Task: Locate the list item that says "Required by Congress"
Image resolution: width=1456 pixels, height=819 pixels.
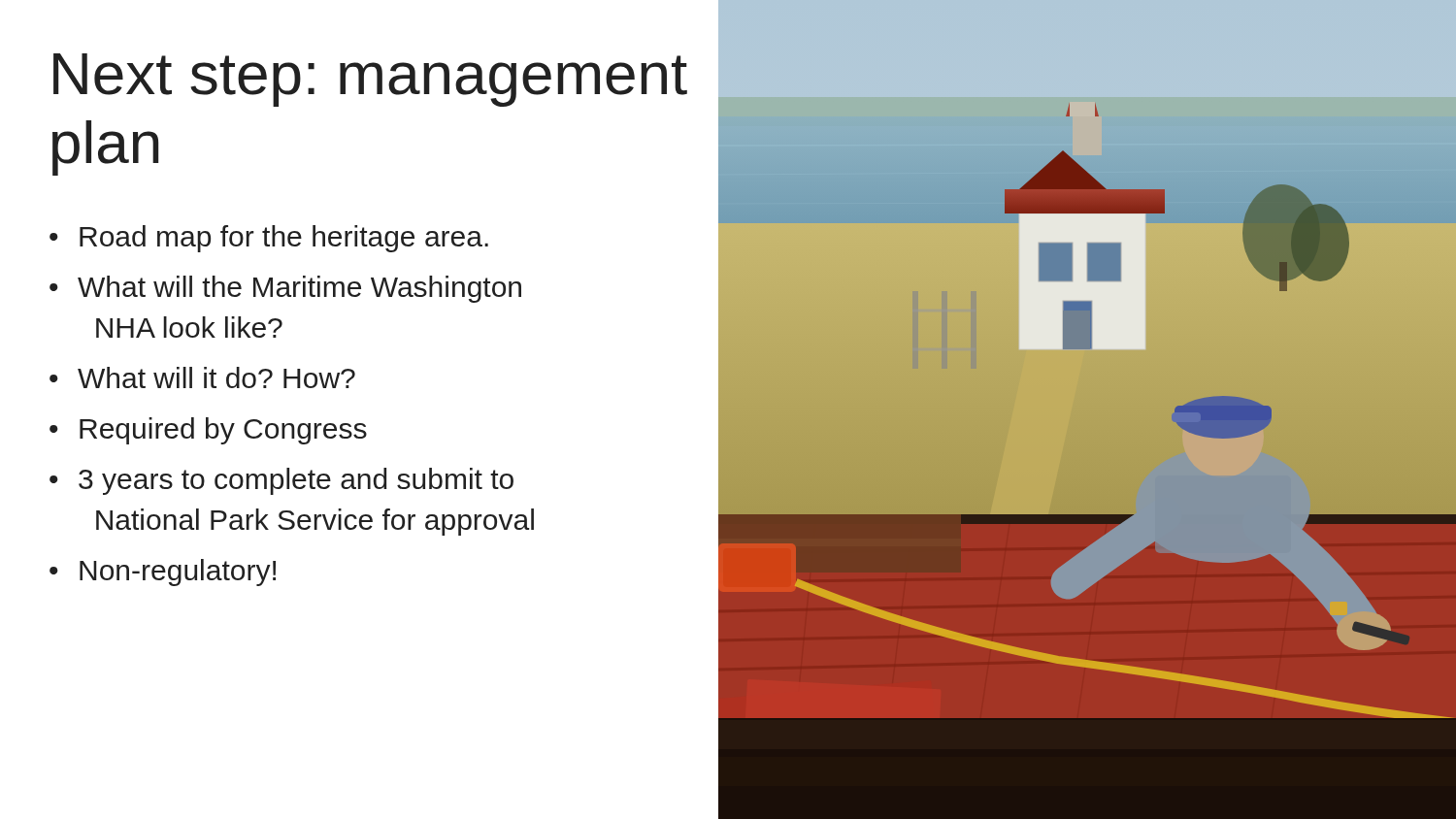Action: (x=222, y=428)
